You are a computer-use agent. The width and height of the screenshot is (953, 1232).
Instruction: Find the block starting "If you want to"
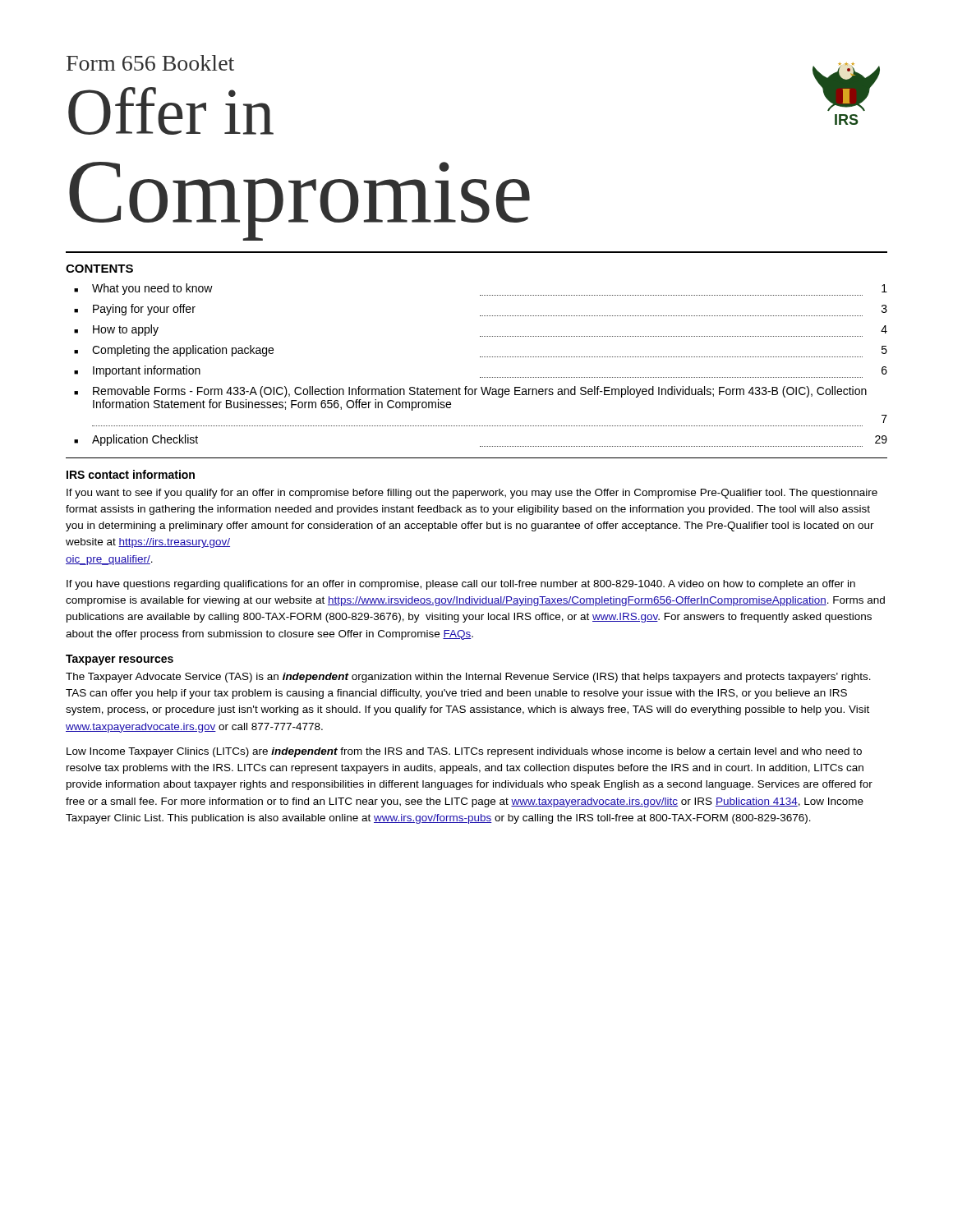472,525
